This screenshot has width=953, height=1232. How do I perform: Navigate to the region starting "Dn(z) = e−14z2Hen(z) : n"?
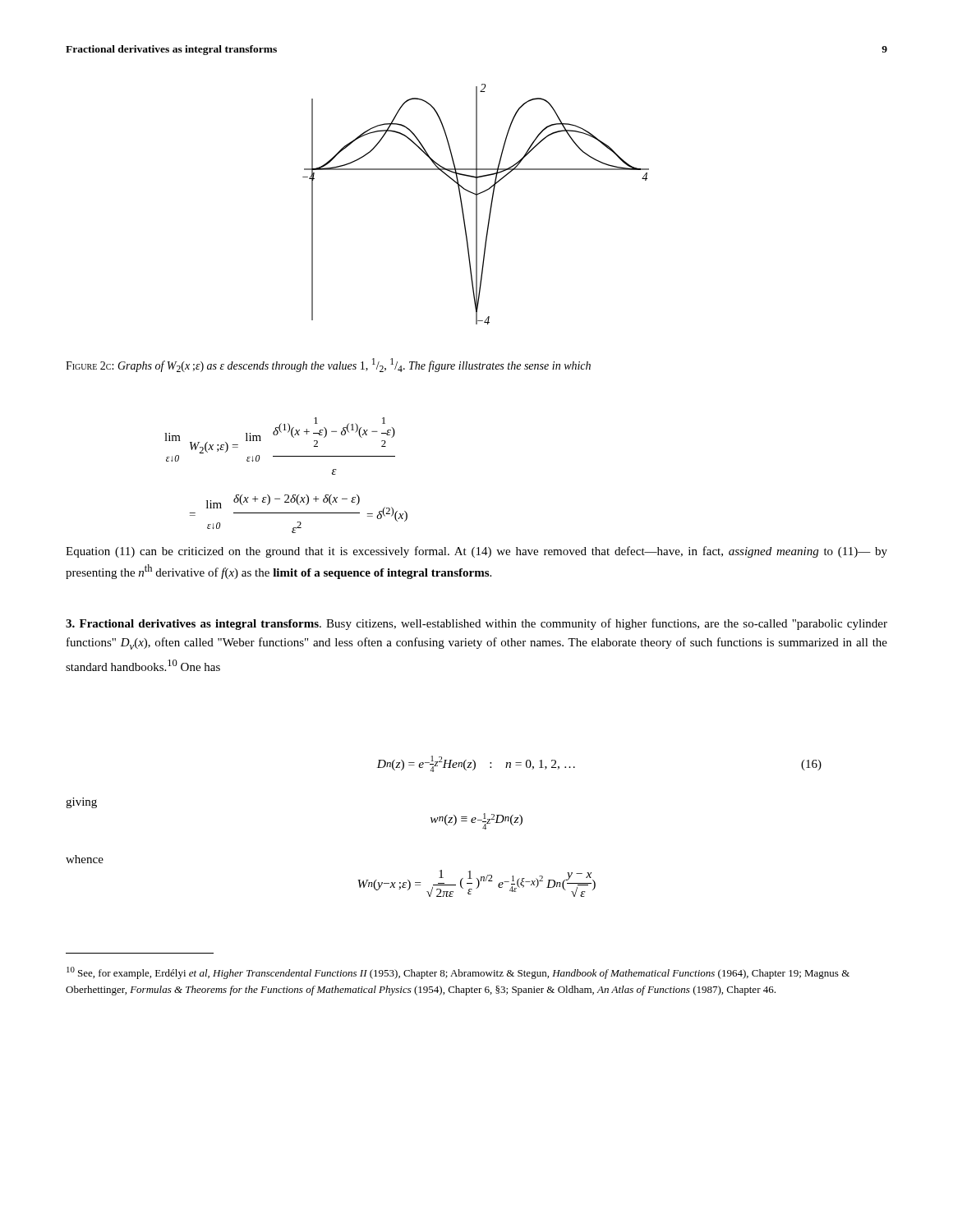[x=470, y=764]
